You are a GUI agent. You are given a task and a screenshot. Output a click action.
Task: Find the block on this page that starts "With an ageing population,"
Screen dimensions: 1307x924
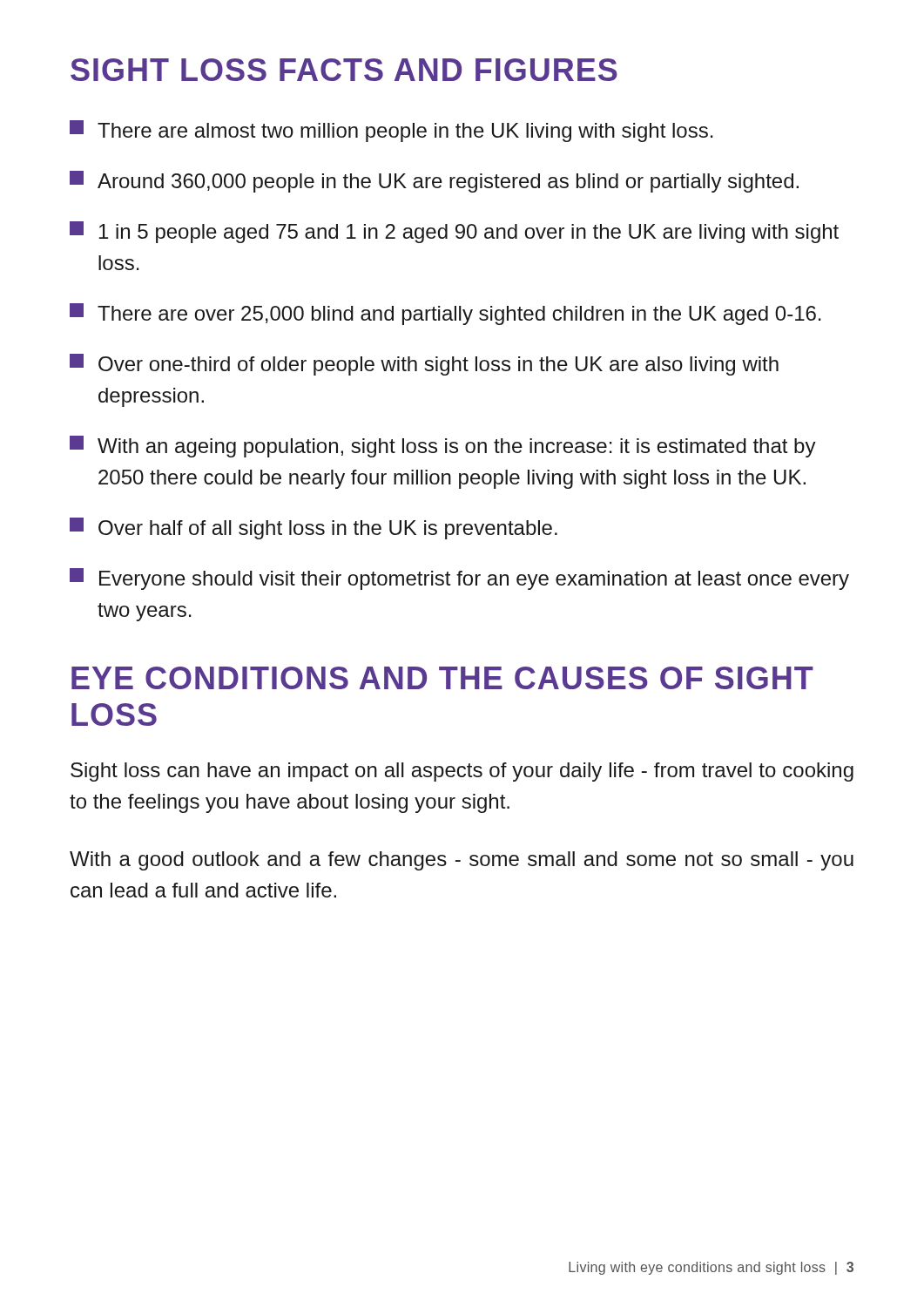pyautogui.click(x=462, y=462)
